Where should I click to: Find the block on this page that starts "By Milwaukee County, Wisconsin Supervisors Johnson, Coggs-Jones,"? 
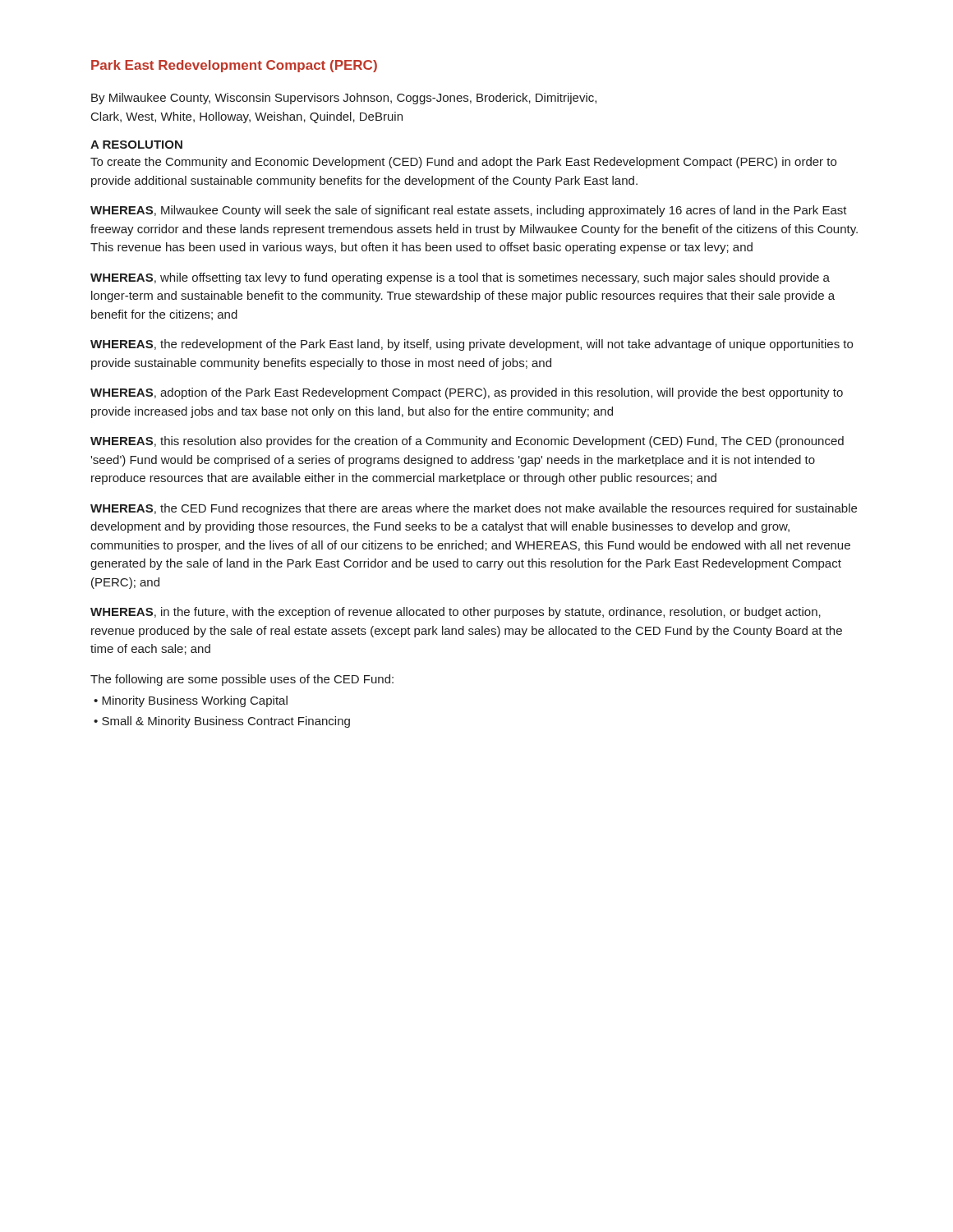[x=344, y=107]
